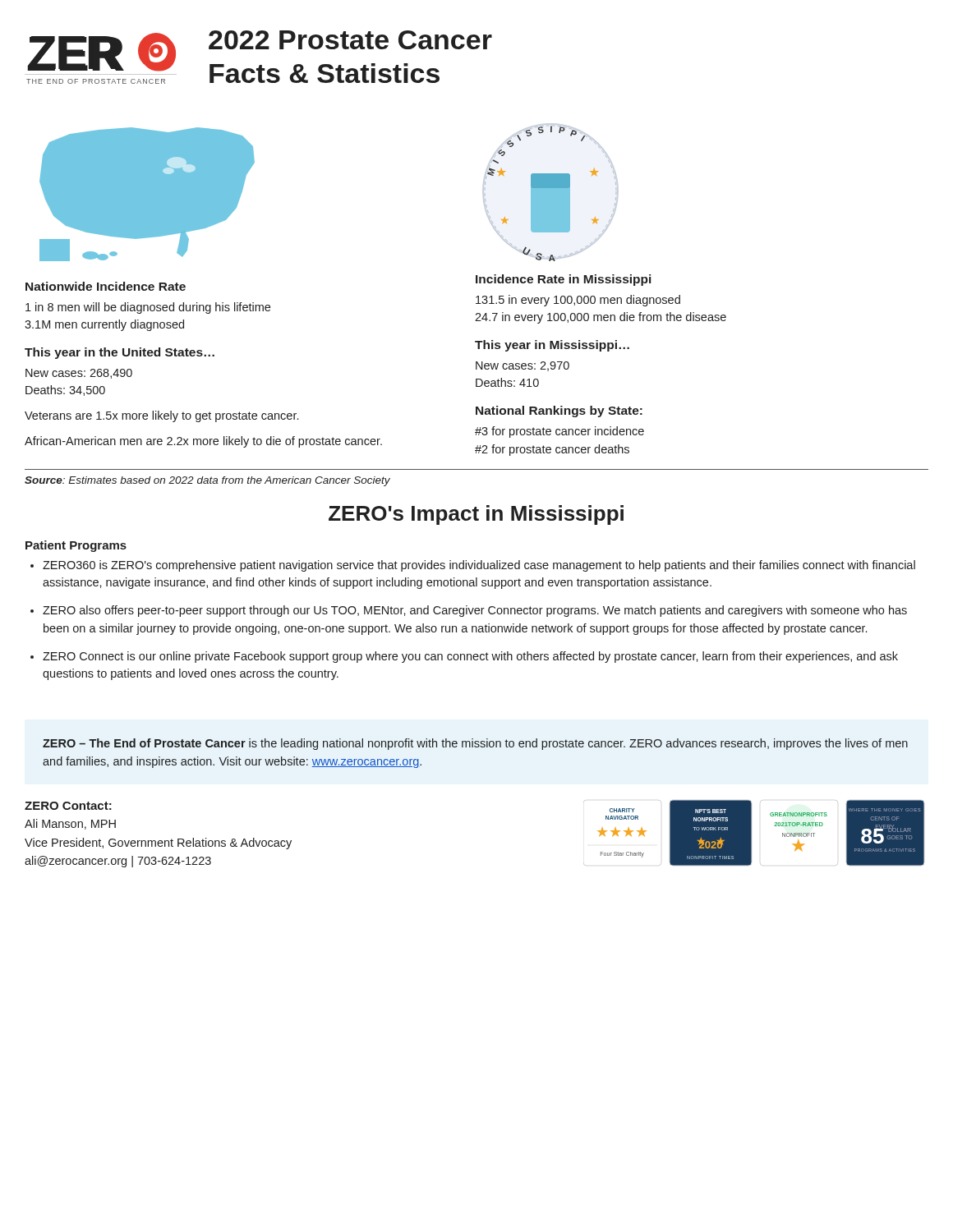Point to the text starting "3 for prostate cancer incidence #2 for"
The image size is (953, 1232).
click(x=560, y=440)
